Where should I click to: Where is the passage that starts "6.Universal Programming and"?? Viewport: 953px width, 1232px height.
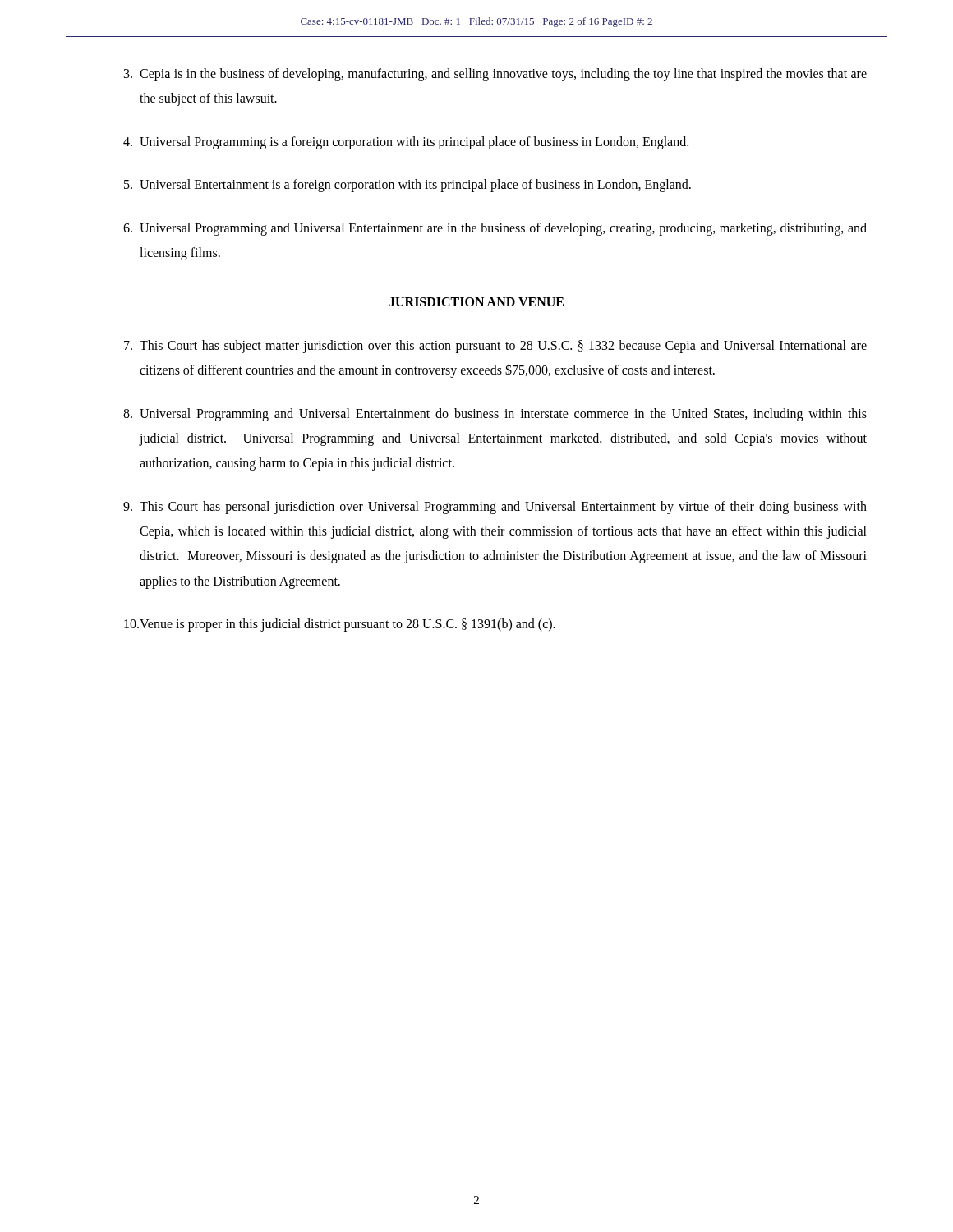[474, 241]
